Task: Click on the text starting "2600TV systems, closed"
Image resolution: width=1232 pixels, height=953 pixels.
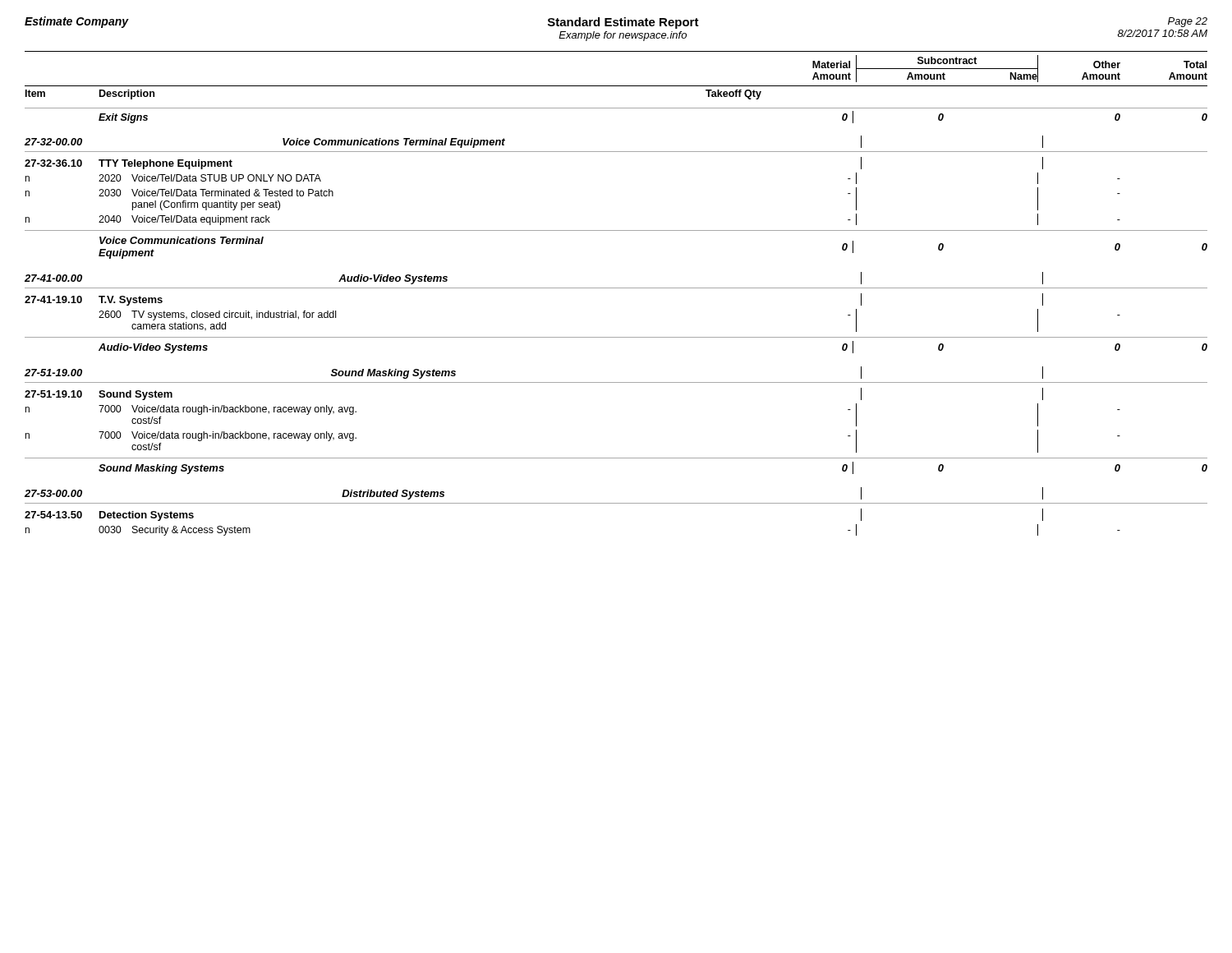Action: coord(220,322)
